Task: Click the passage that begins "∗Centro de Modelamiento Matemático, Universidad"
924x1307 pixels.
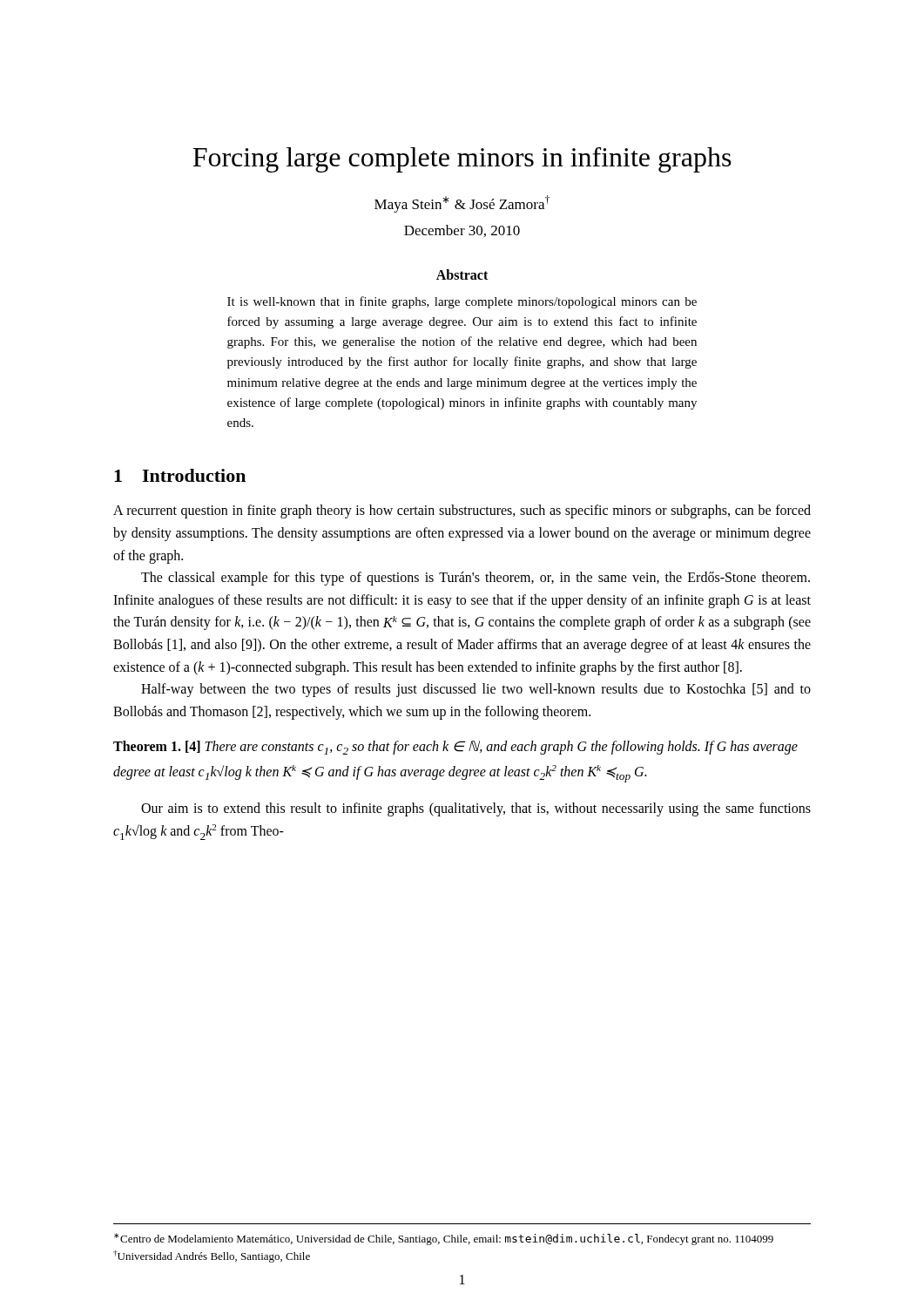Action: point(443,1239)
